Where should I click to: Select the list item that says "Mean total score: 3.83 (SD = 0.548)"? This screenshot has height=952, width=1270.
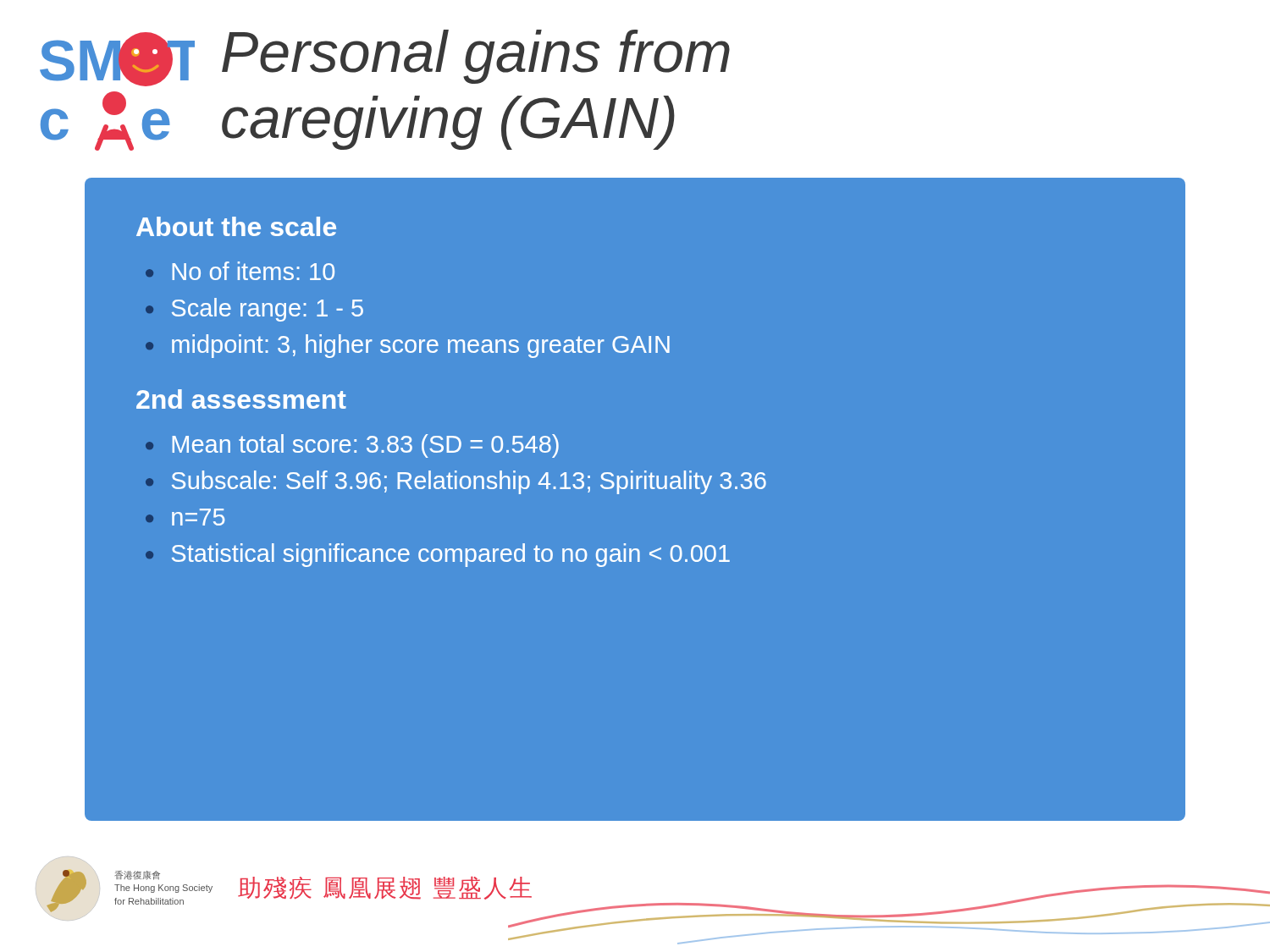coord(365,444)
